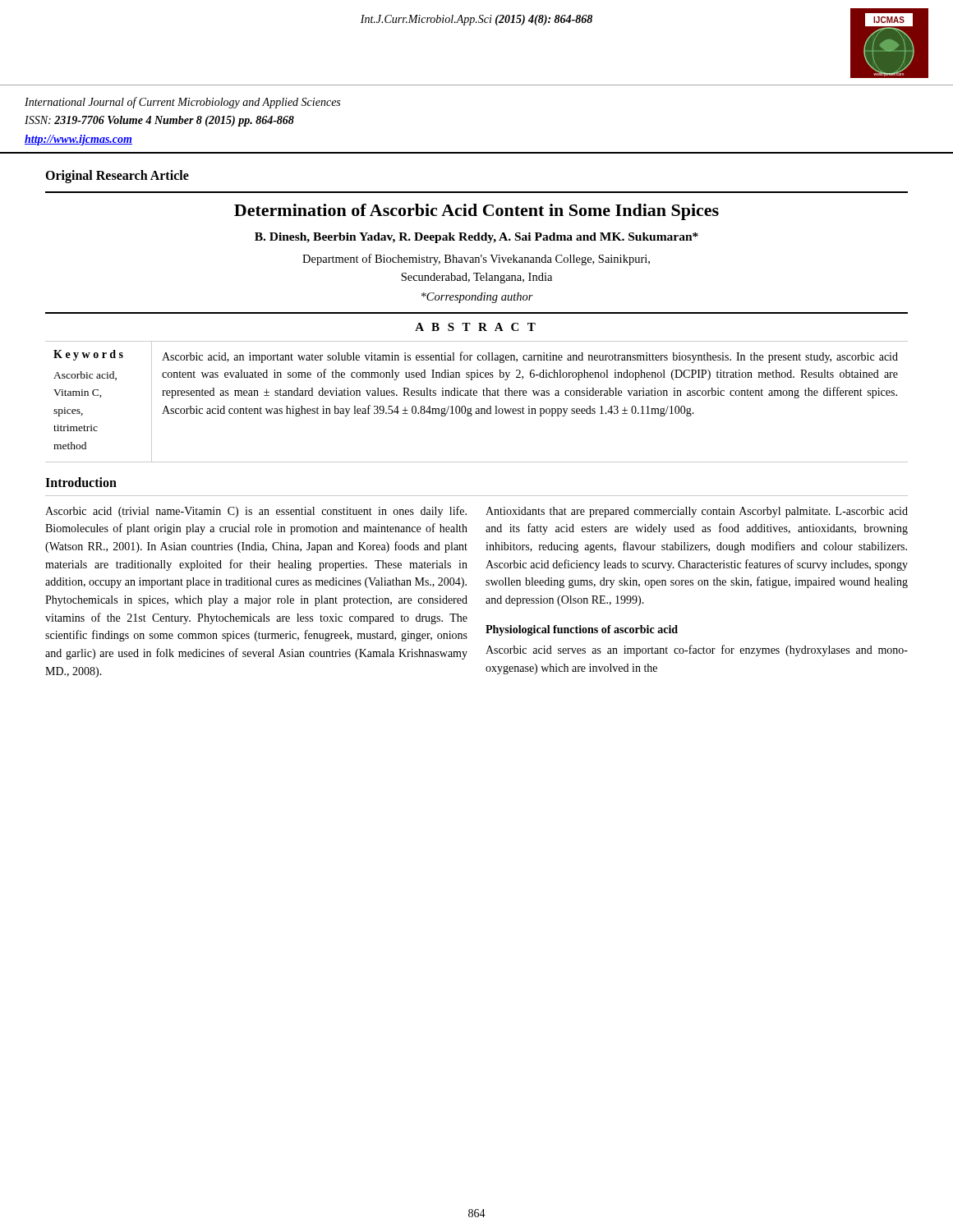Click on the passage starting "B. Dinesh, Beerbin Yadav, R. Deepak Reddy,"
Viewport: 953px width, 1232px height.
476,236
